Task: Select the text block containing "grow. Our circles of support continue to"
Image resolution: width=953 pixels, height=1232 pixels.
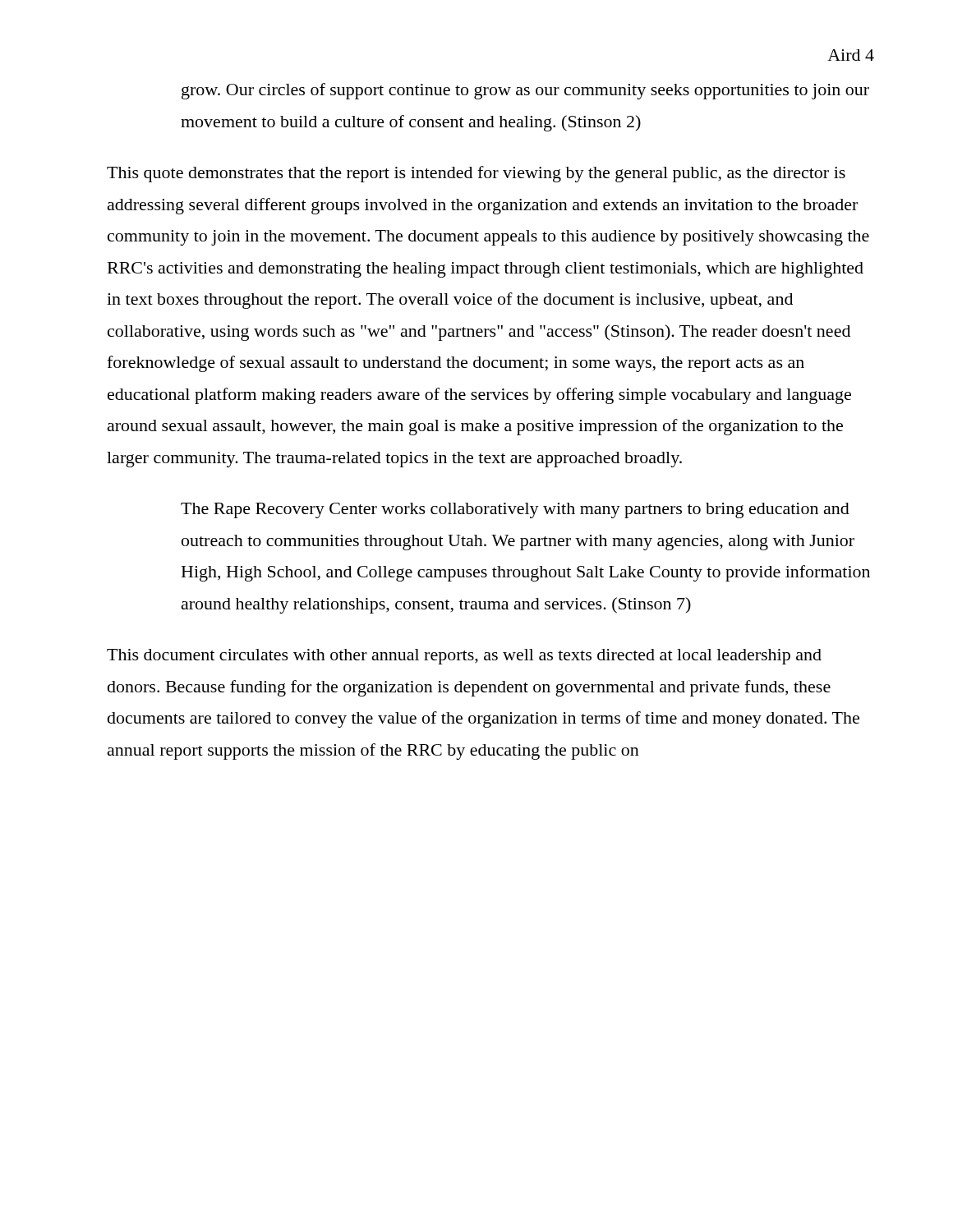Action: pyautogui.click(x=525, y=105)
